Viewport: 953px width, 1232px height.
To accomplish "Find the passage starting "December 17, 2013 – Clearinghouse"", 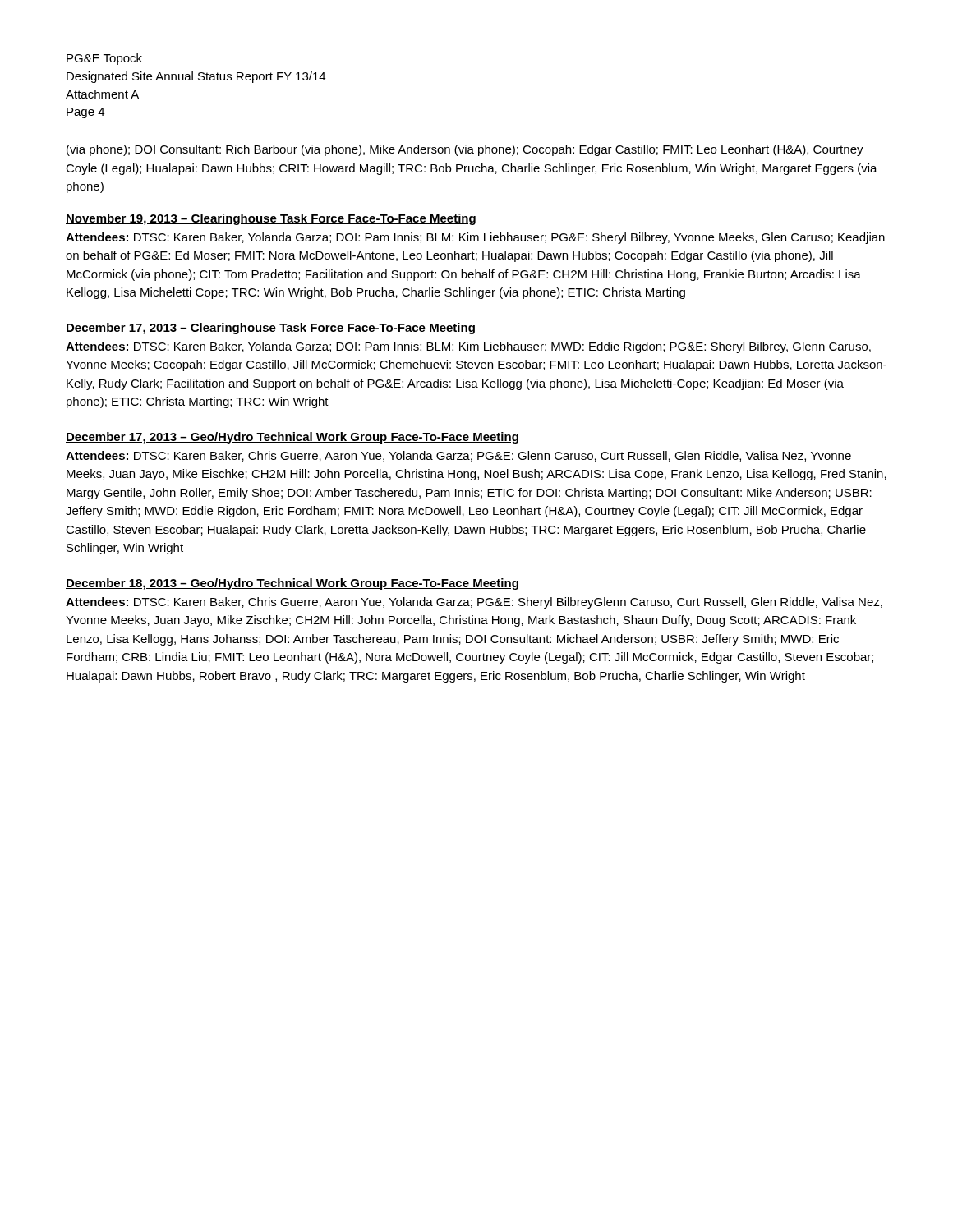I will 271,327.
